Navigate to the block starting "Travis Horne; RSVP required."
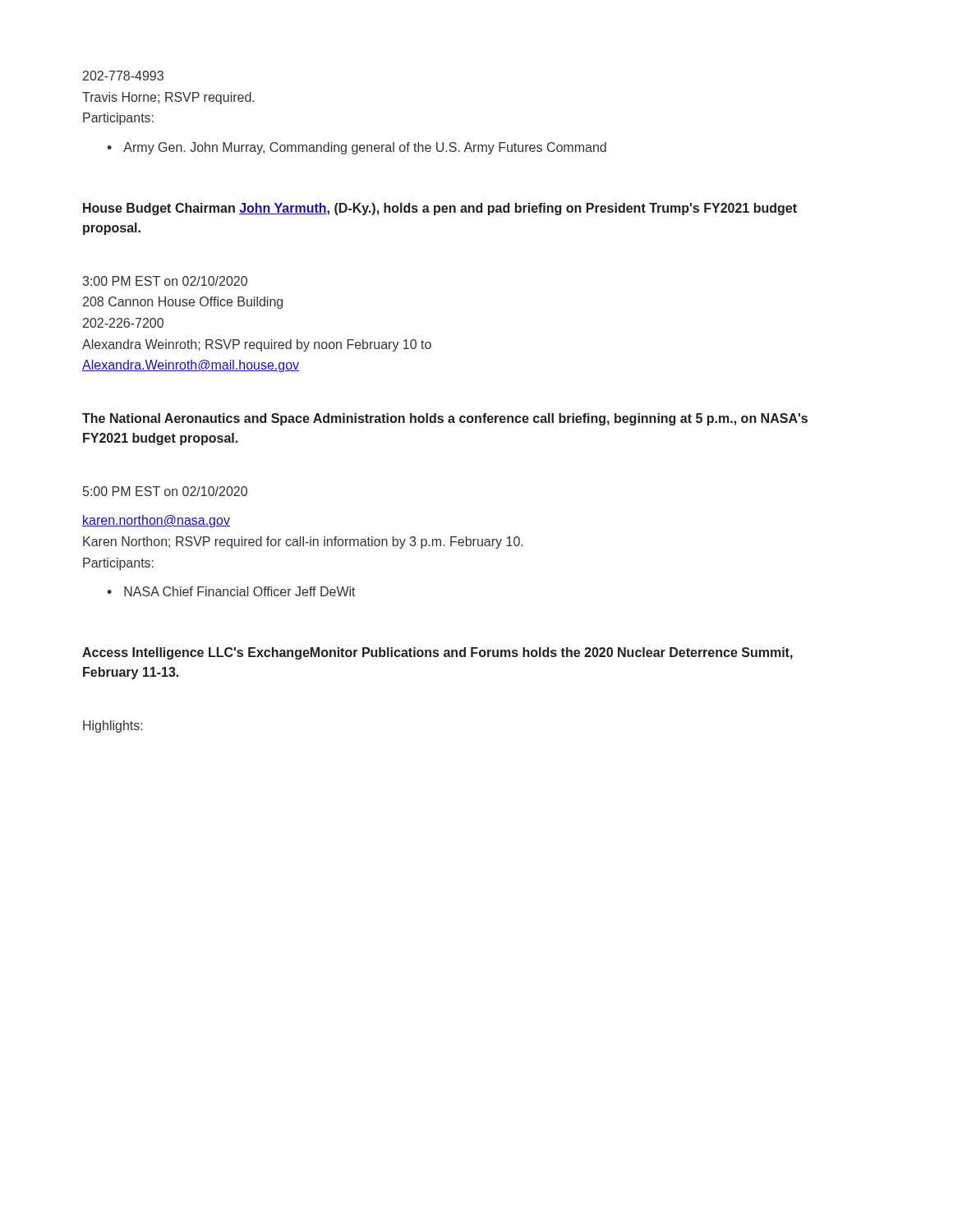This screenshot has width=953, height=1232. click(169, 97)
